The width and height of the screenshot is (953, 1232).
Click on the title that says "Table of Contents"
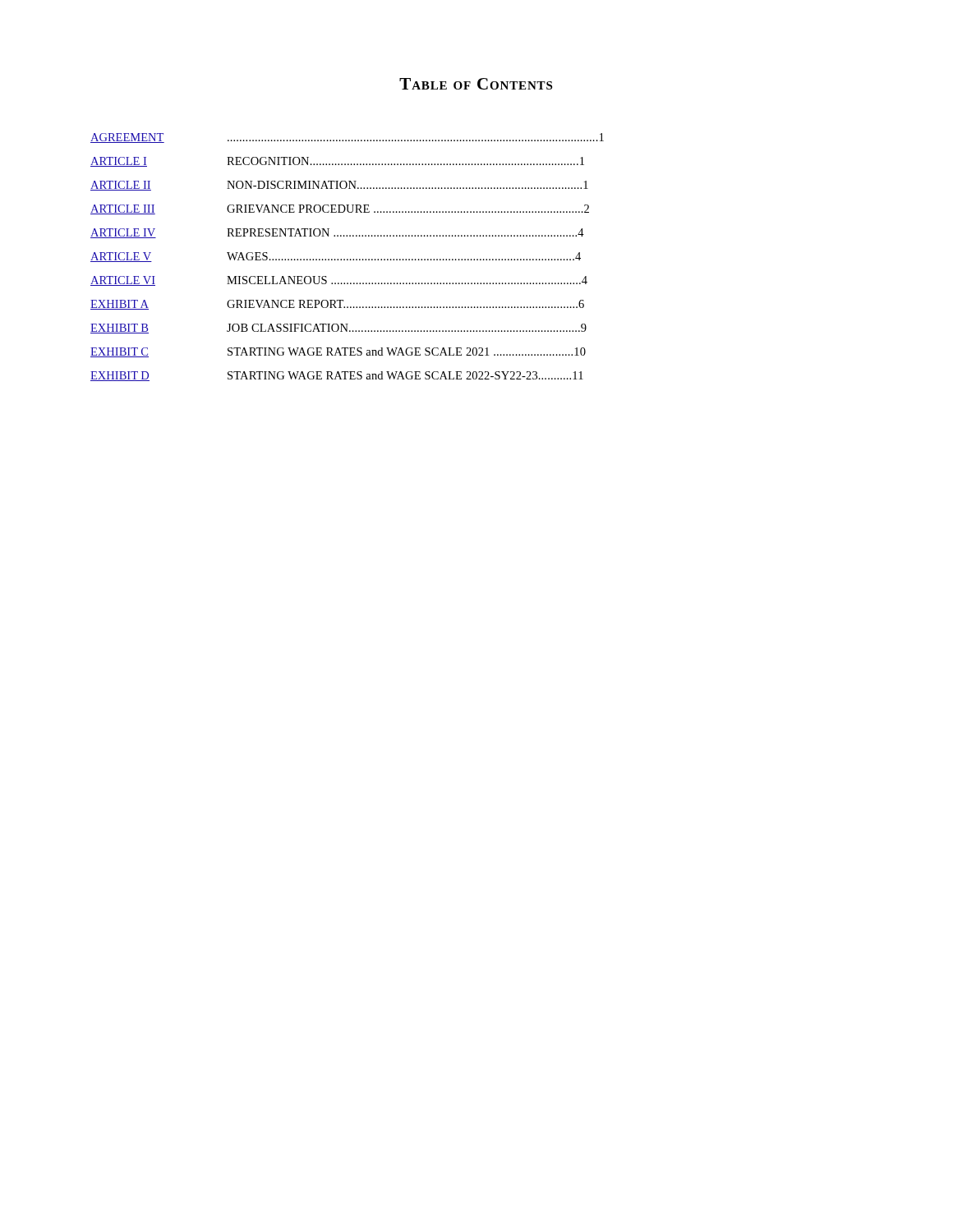point(476,84)
